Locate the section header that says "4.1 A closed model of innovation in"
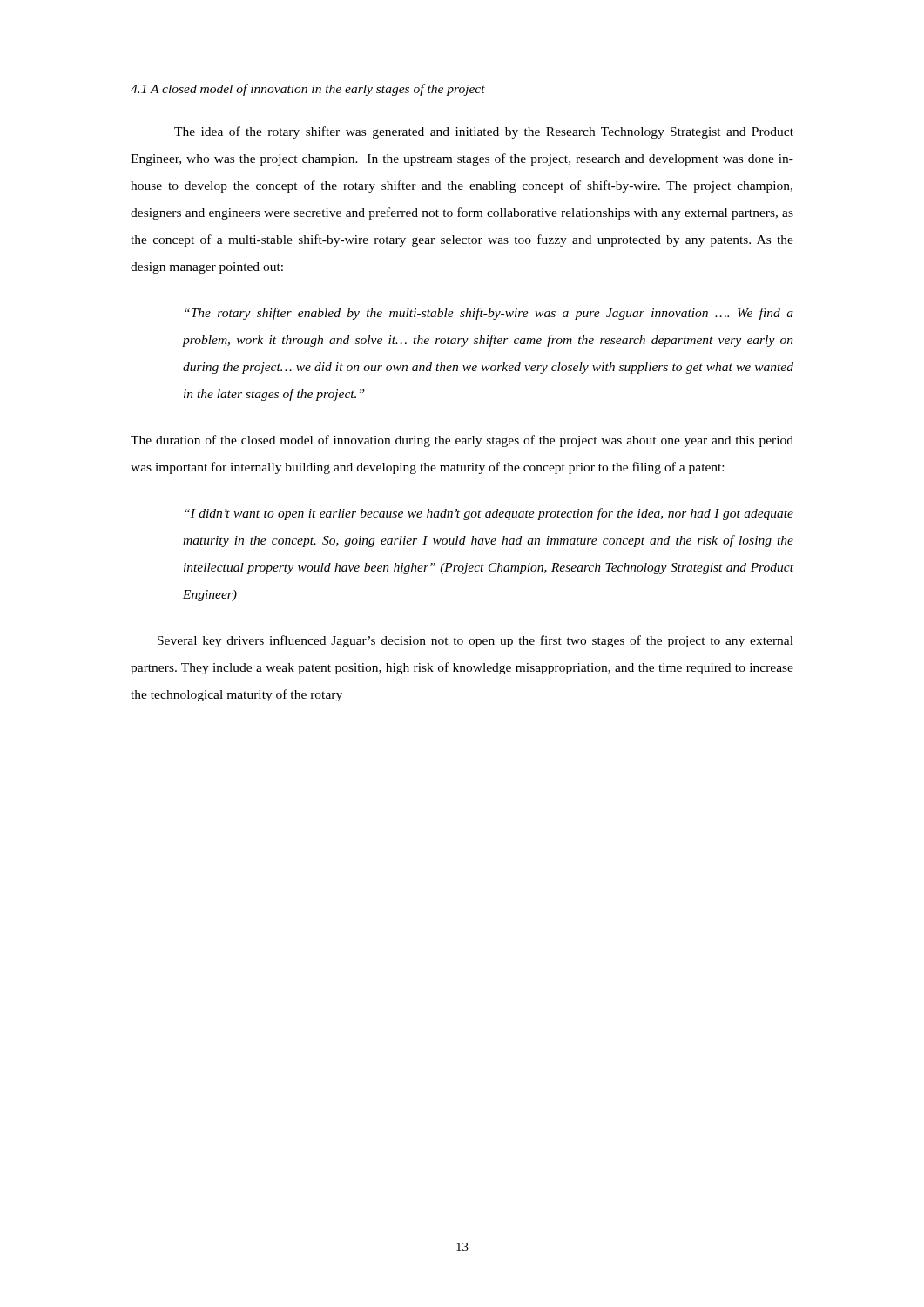 coord(308,88)
